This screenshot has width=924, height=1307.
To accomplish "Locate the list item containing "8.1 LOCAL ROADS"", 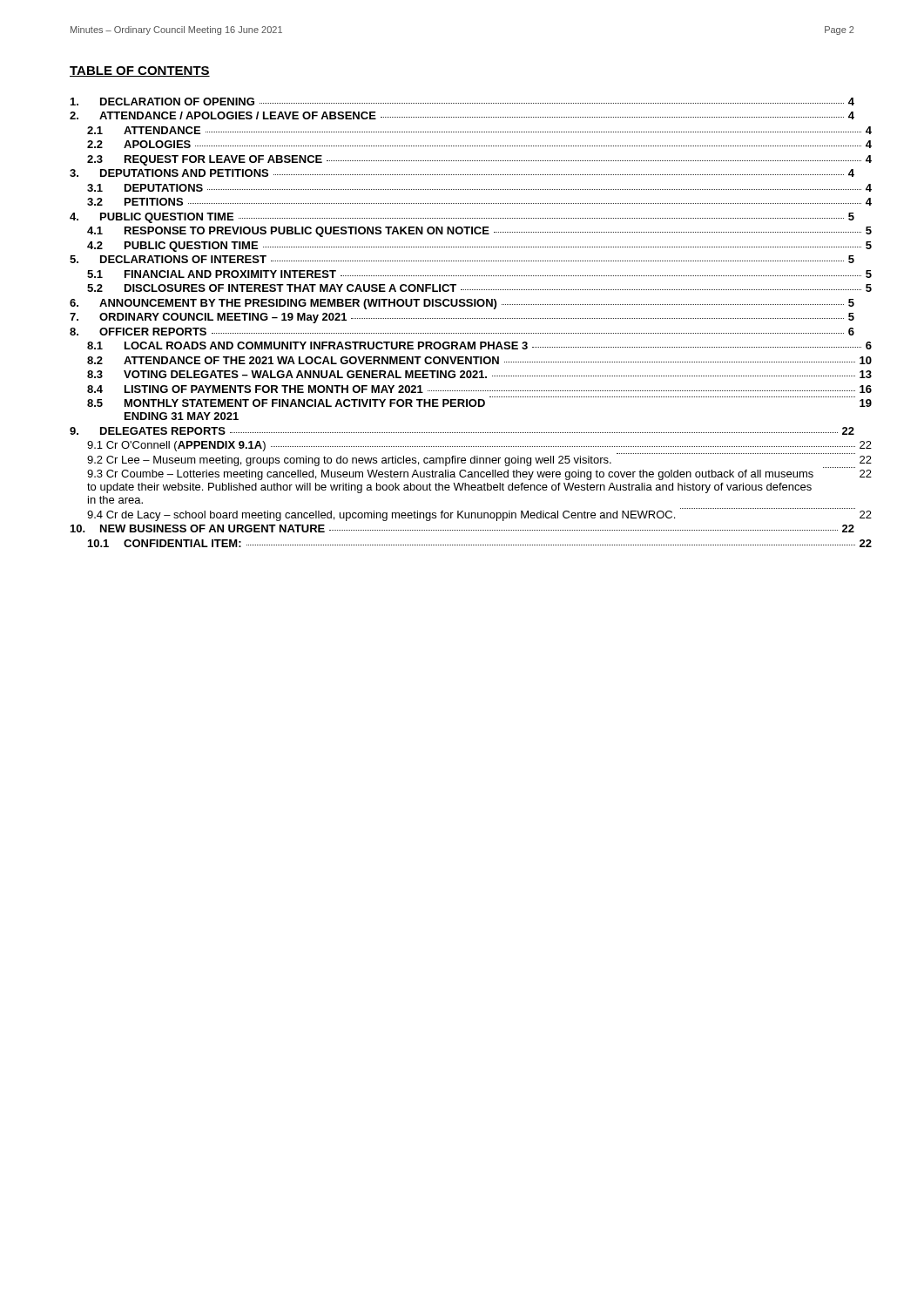I will (479, 345).
